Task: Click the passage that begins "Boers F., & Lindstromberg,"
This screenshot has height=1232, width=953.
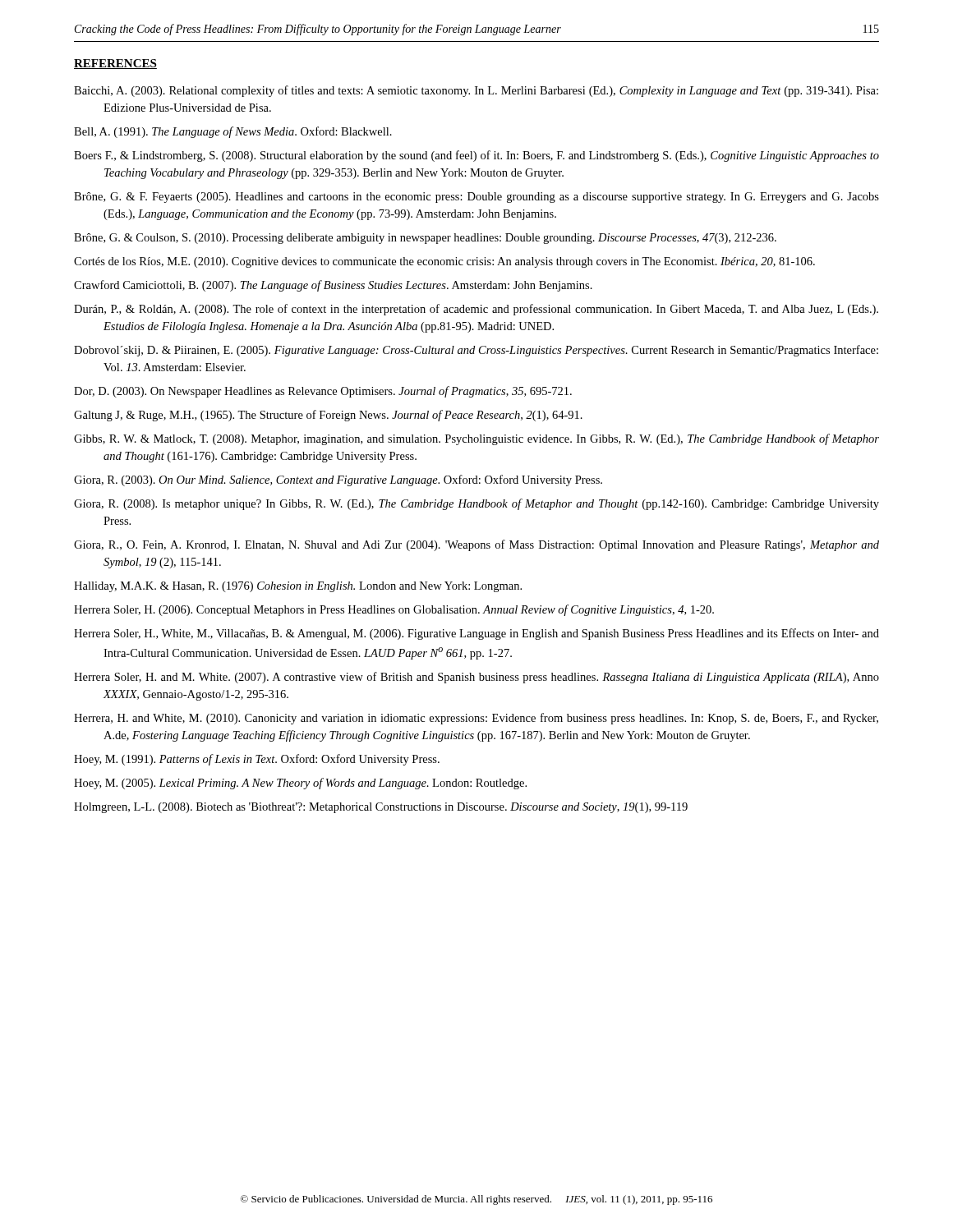Action: [x=476, y=164]
